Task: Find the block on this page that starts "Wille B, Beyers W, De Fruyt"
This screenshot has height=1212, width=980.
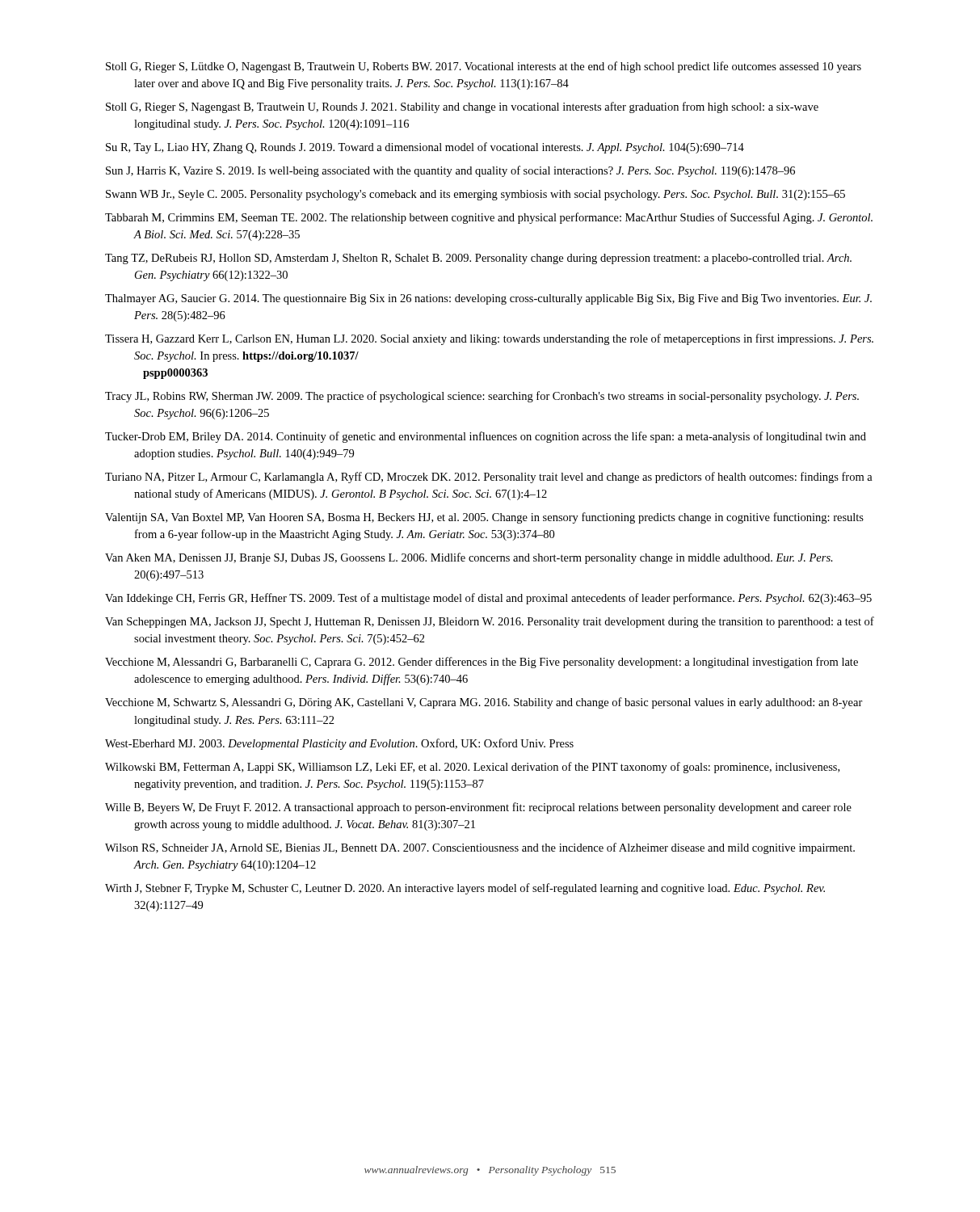Action: coord(478,815)
